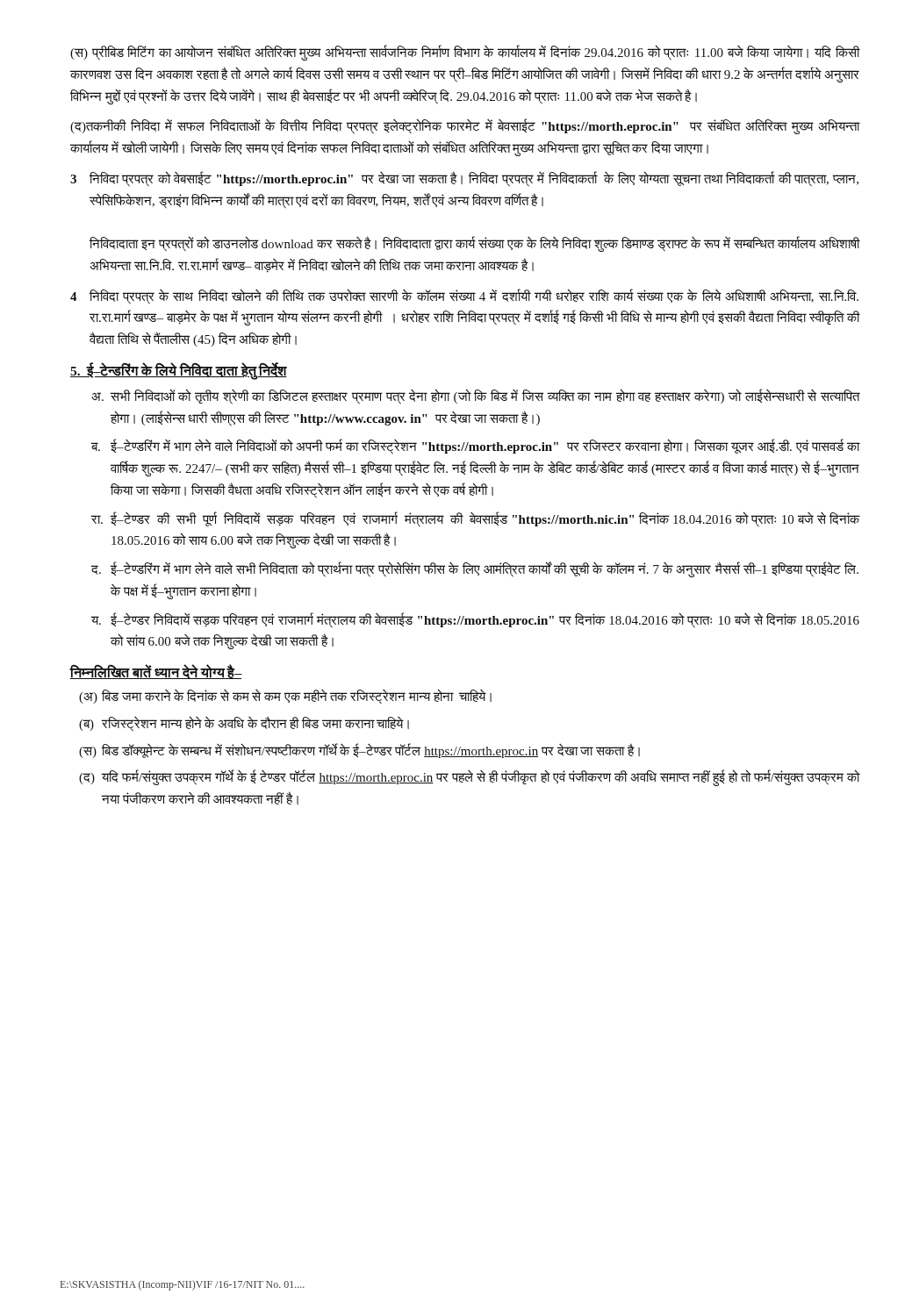Locate the list item that says "य. ई–टेण्डर निविदायें सड़क परिवहन"
The image size is (919, 1316).
(475, 631)
